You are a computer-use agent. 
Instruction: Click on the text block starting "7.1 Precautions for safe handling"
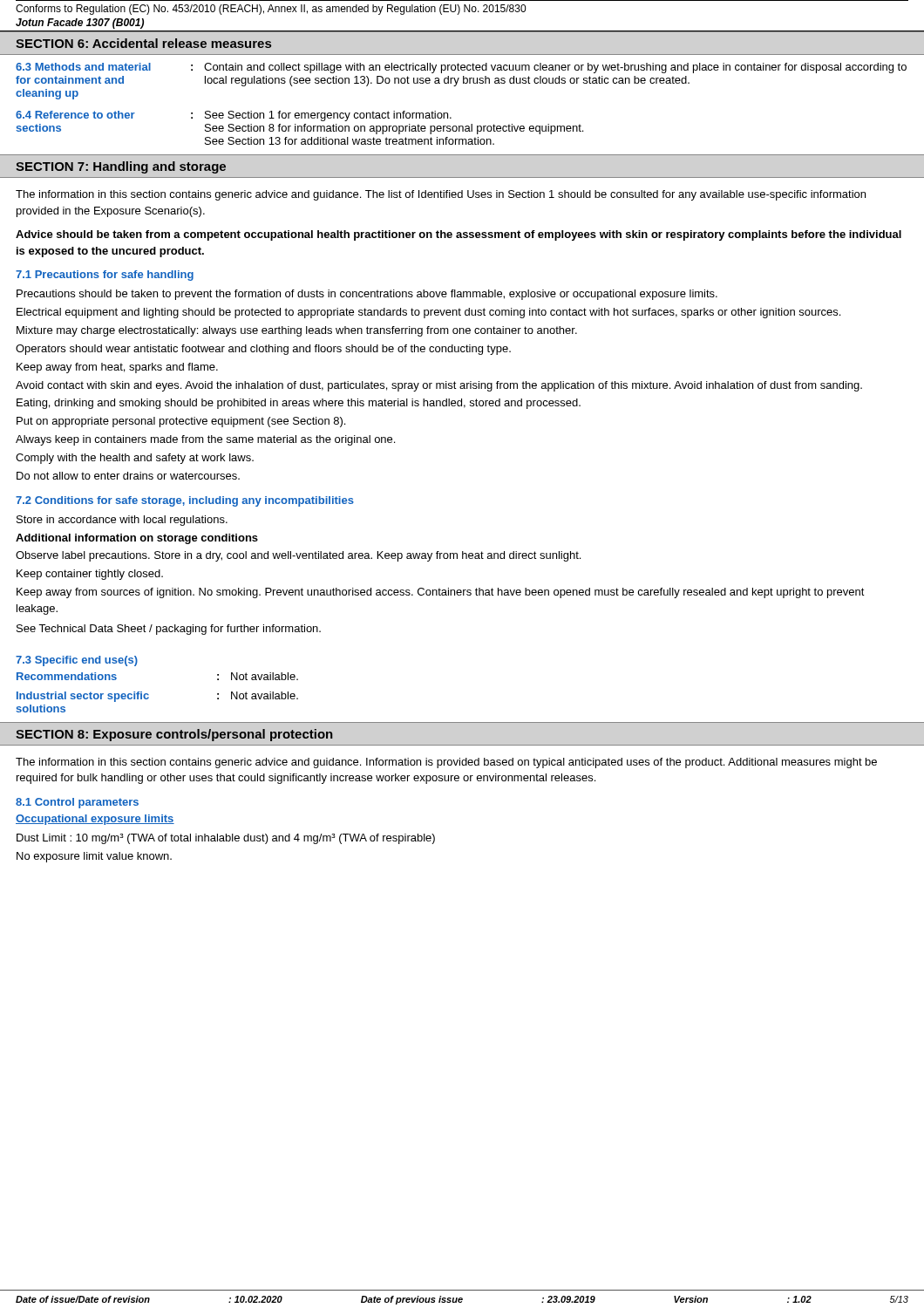(x=105, y=275)
